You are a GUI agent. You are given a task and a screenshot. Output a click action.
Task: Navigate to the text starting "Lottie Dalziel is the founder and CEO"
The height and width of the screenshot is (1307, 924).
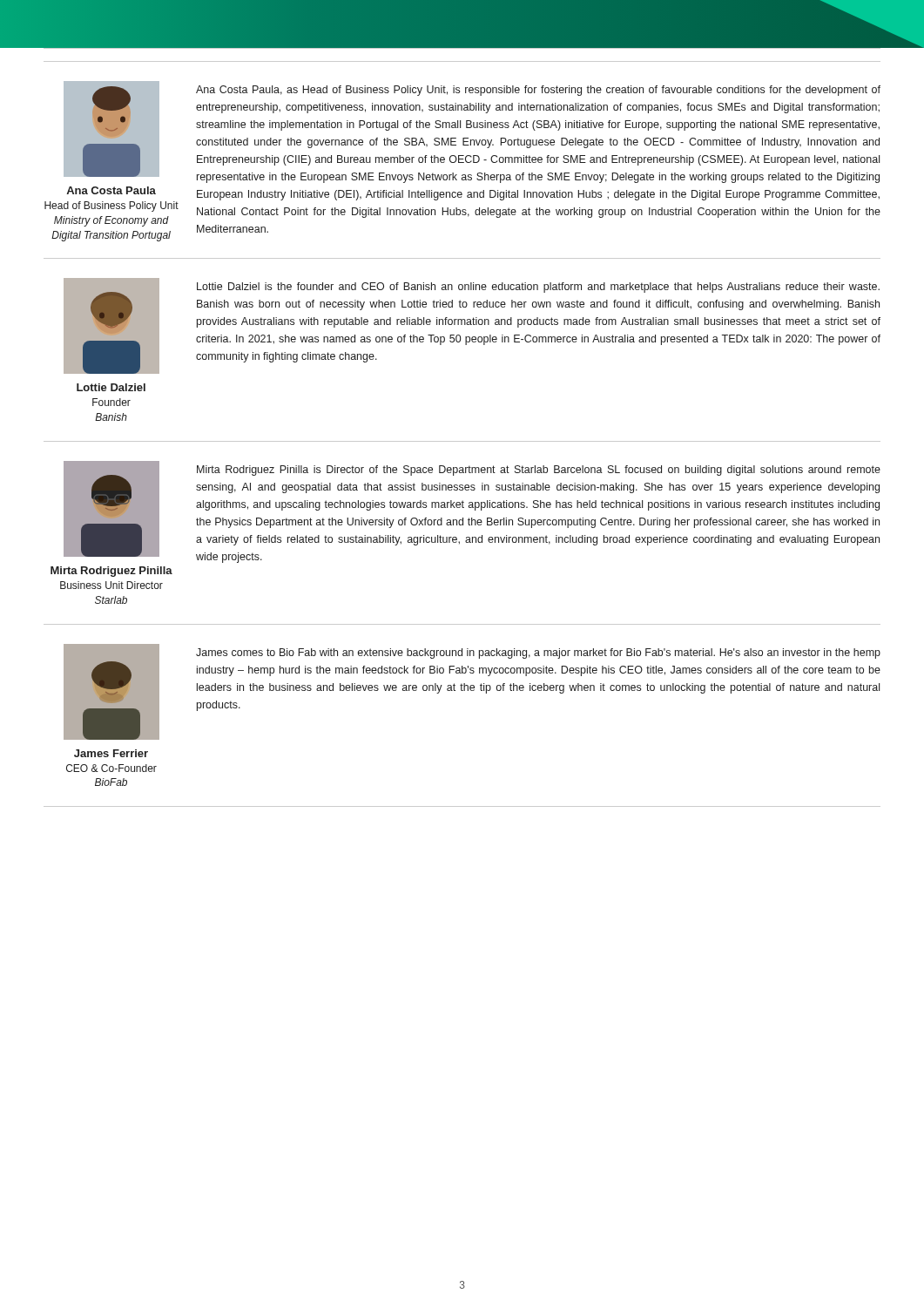pyautogui.click(x=538, y=322)
